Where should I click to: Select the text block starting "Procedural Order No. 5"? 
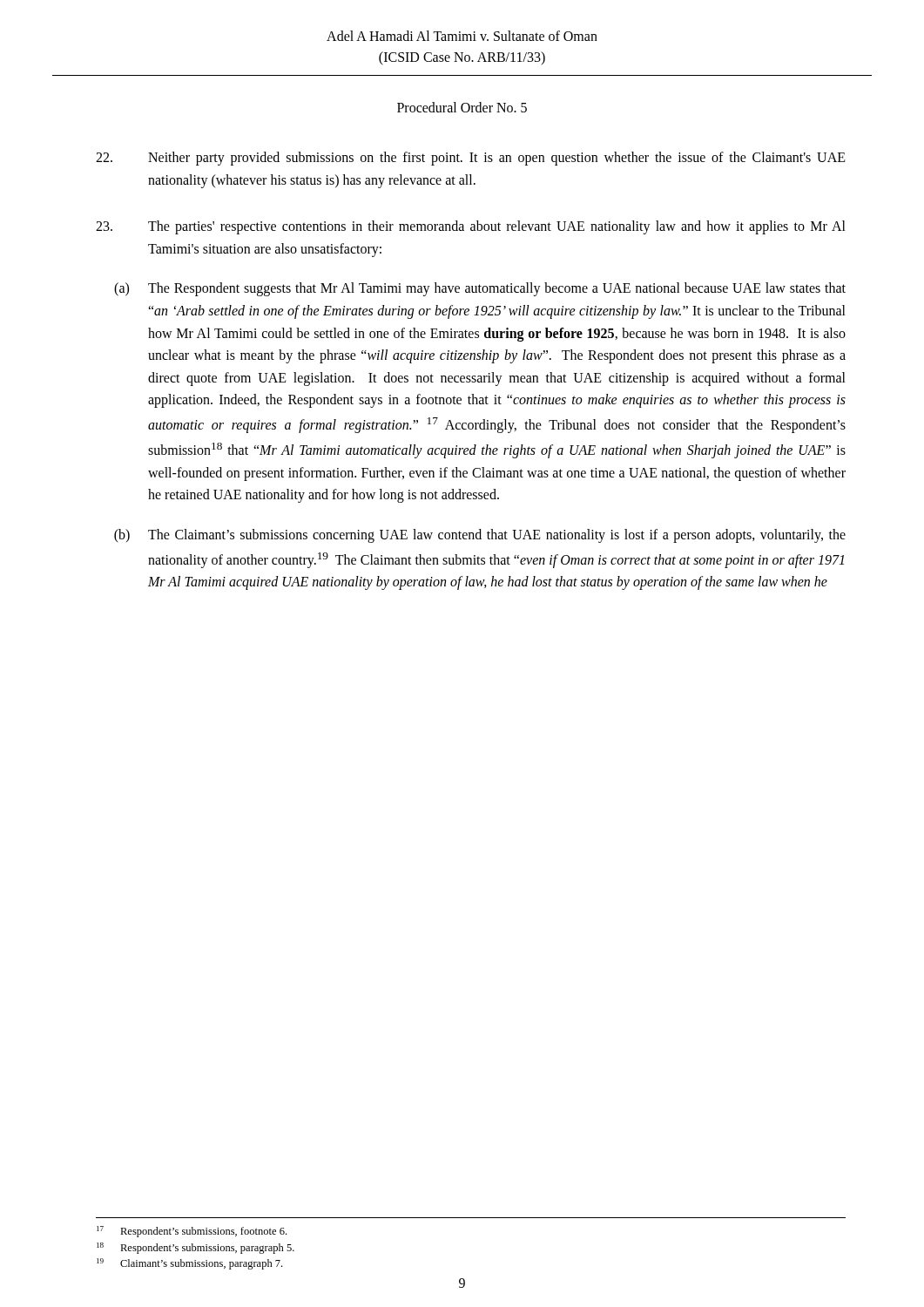[462, 108]
